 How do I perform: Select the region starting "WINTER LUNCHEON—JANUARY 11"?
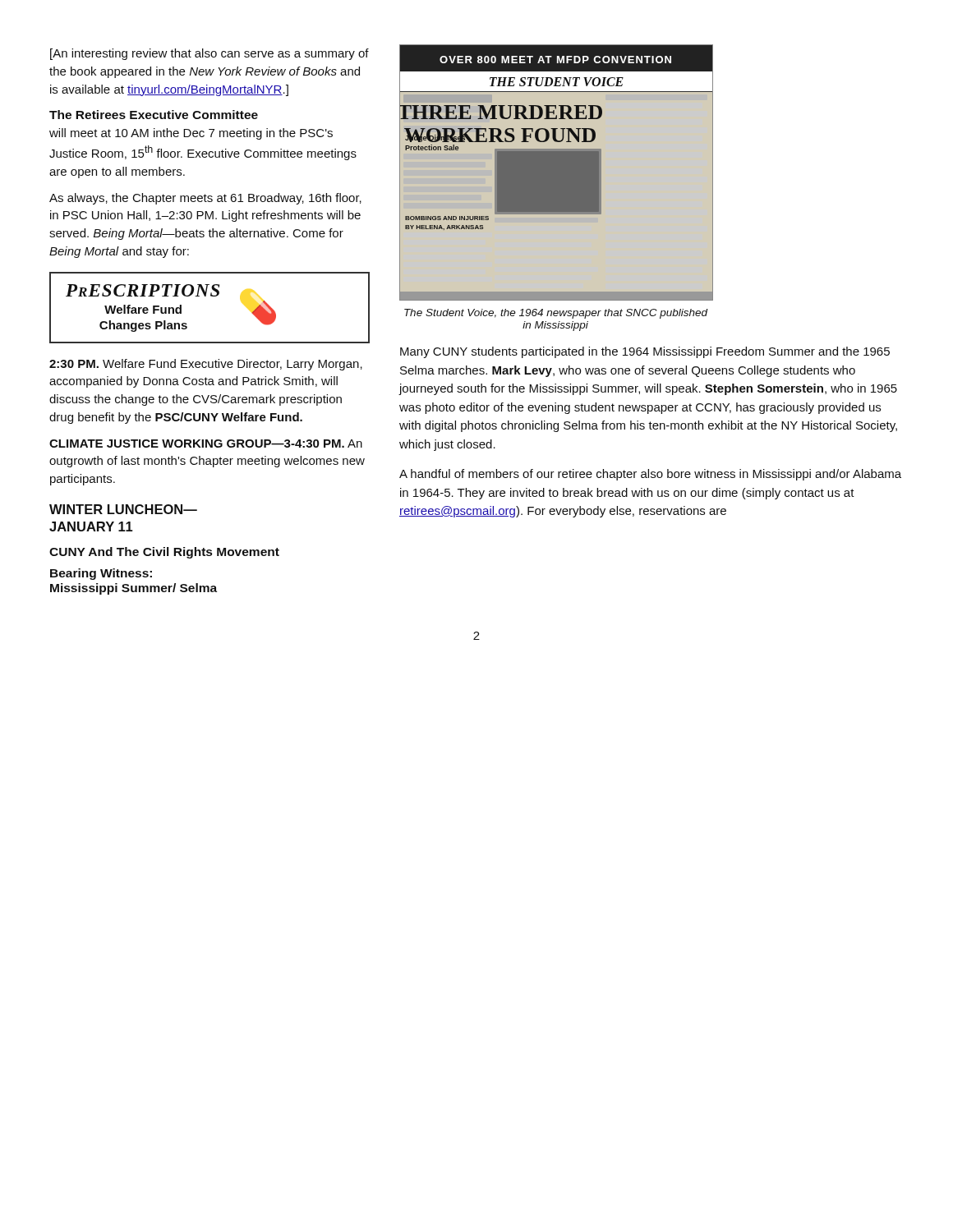(123, 518)
